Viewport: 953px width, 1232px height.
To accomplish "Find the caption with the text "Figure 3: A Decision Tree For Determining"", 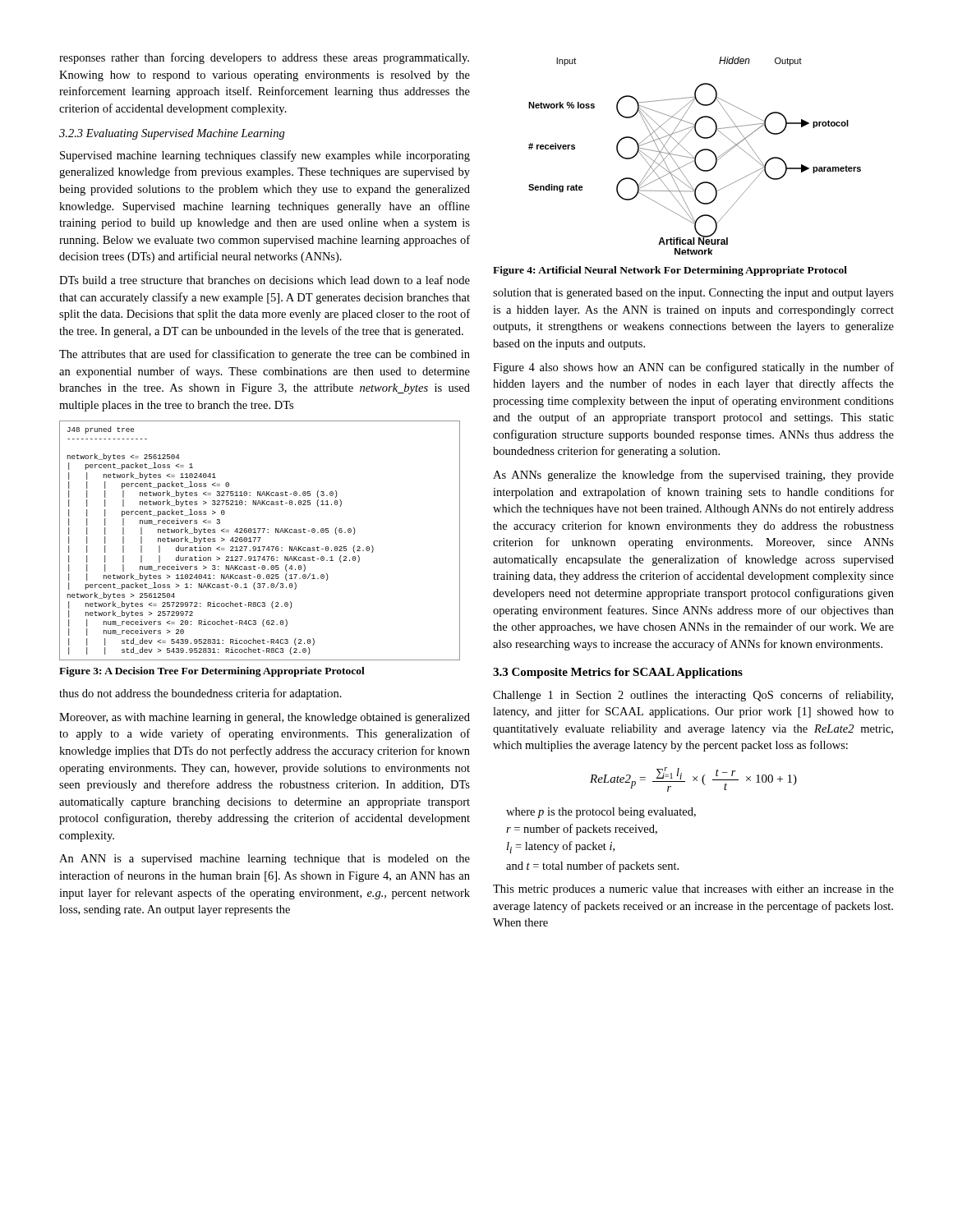I will pos(265,671).
